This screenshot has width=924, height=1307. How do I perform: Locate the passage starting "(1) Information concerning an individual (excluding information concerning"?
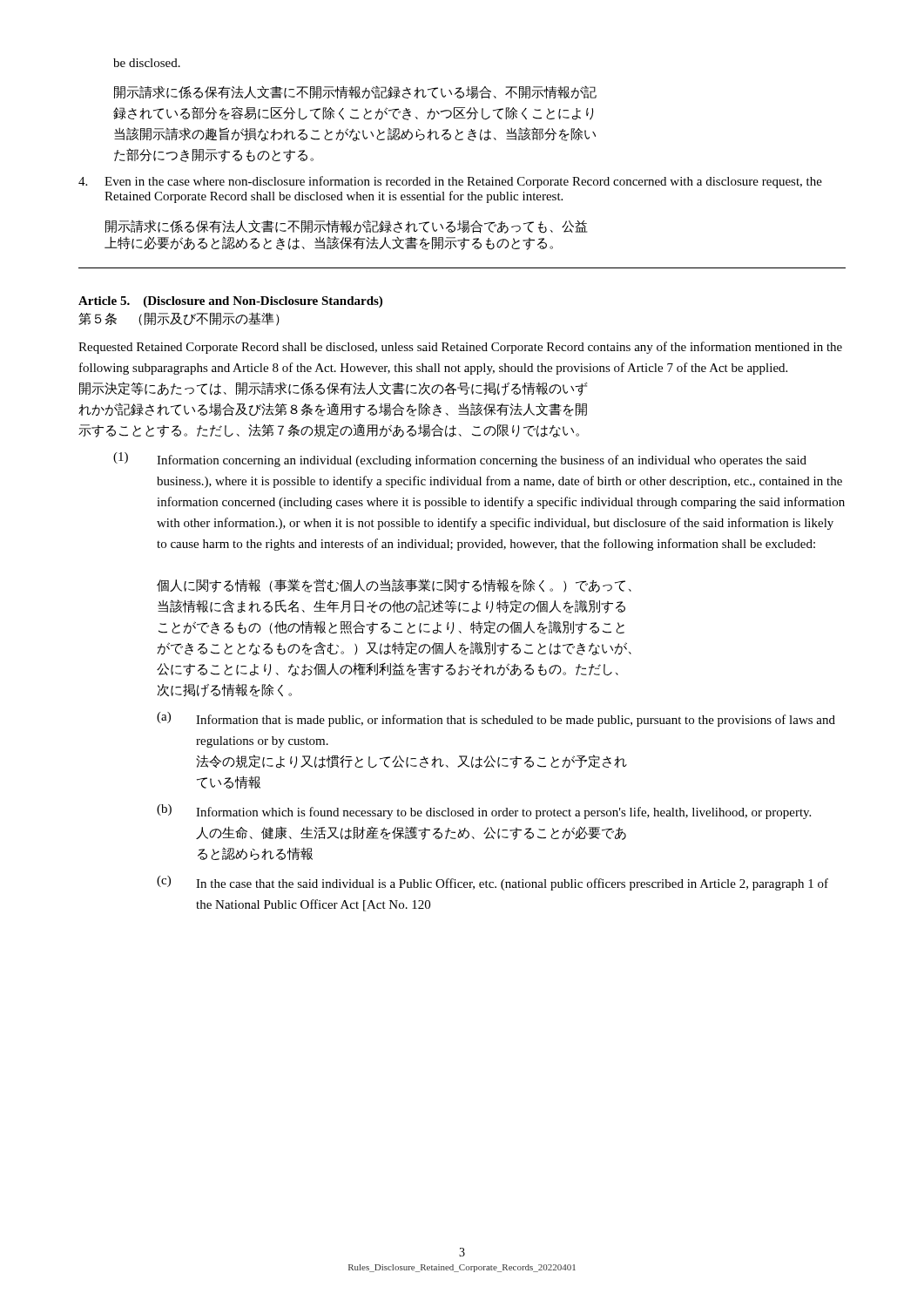(479, 575)
